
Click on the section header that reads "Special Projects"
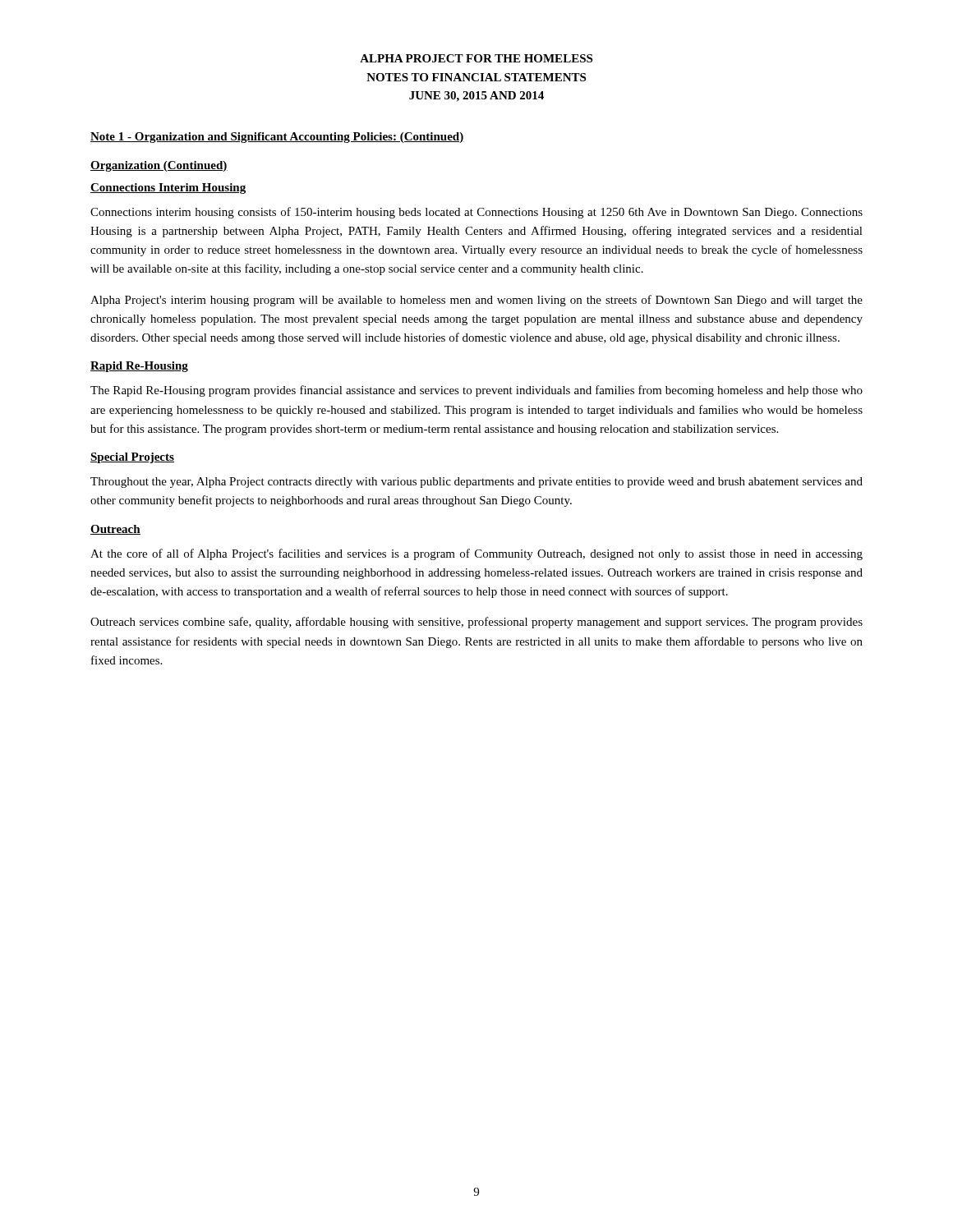[132, 457]
